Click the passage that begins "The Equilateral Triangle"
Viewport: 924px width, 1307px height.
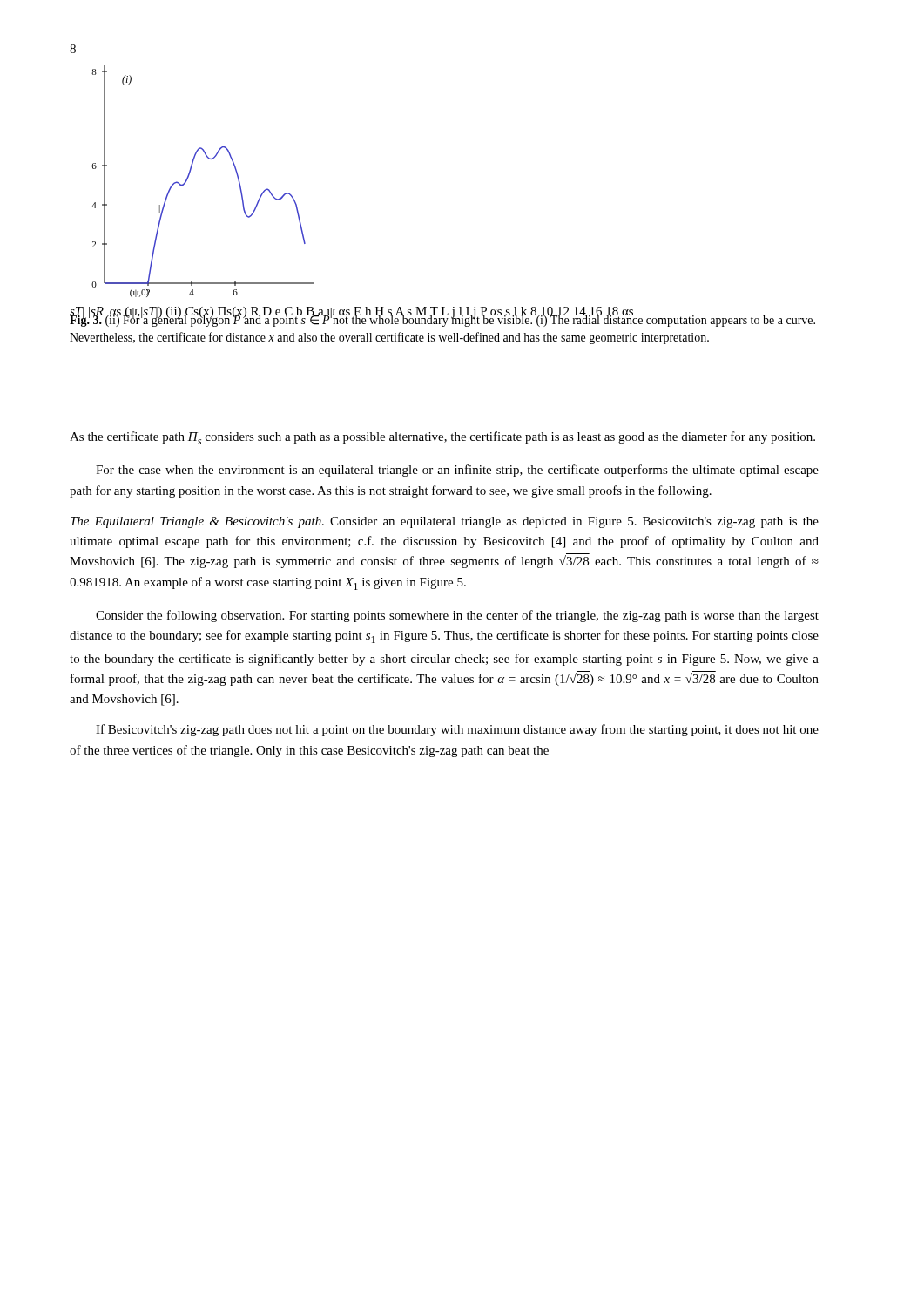444,636
